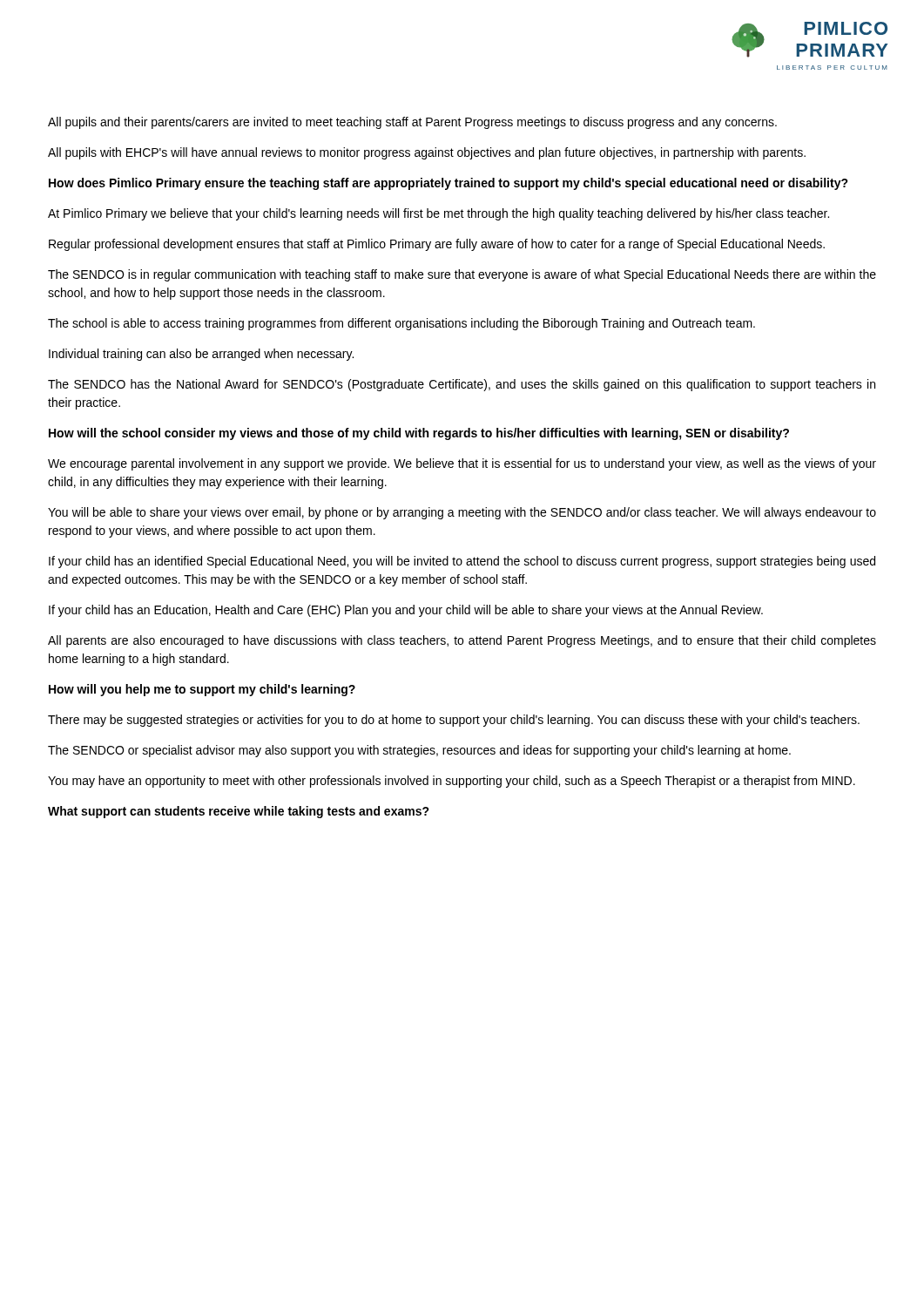Locate the text block with the text "You may have an opportunity to meet with"
The height and width of the screenshot is (1307, 924).
coord(452,781)
